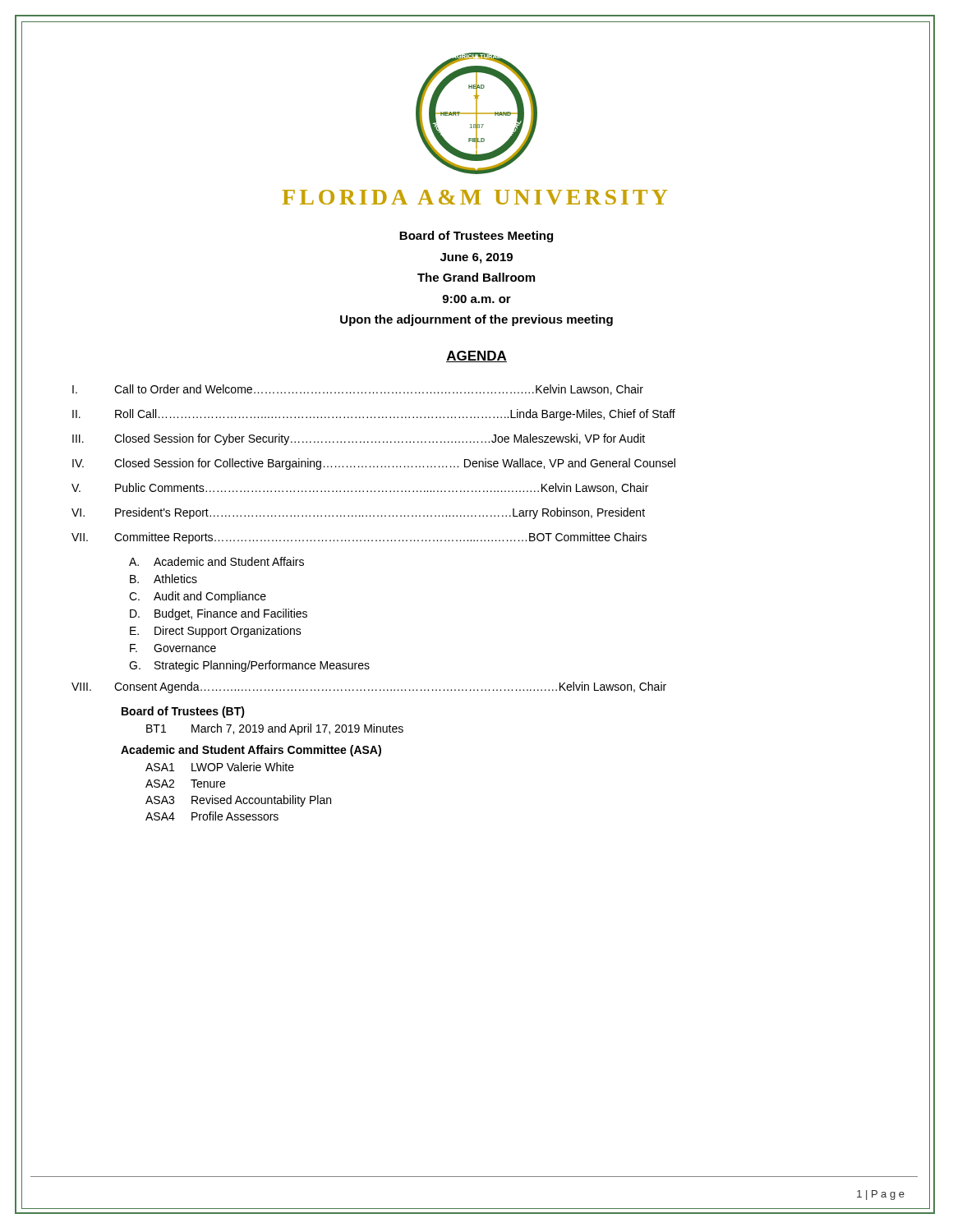953x1232 pixels.
Task: Where is the passage that starts "Board of Trustees"?
Action: pyautogui.click(x=476, y=277)
